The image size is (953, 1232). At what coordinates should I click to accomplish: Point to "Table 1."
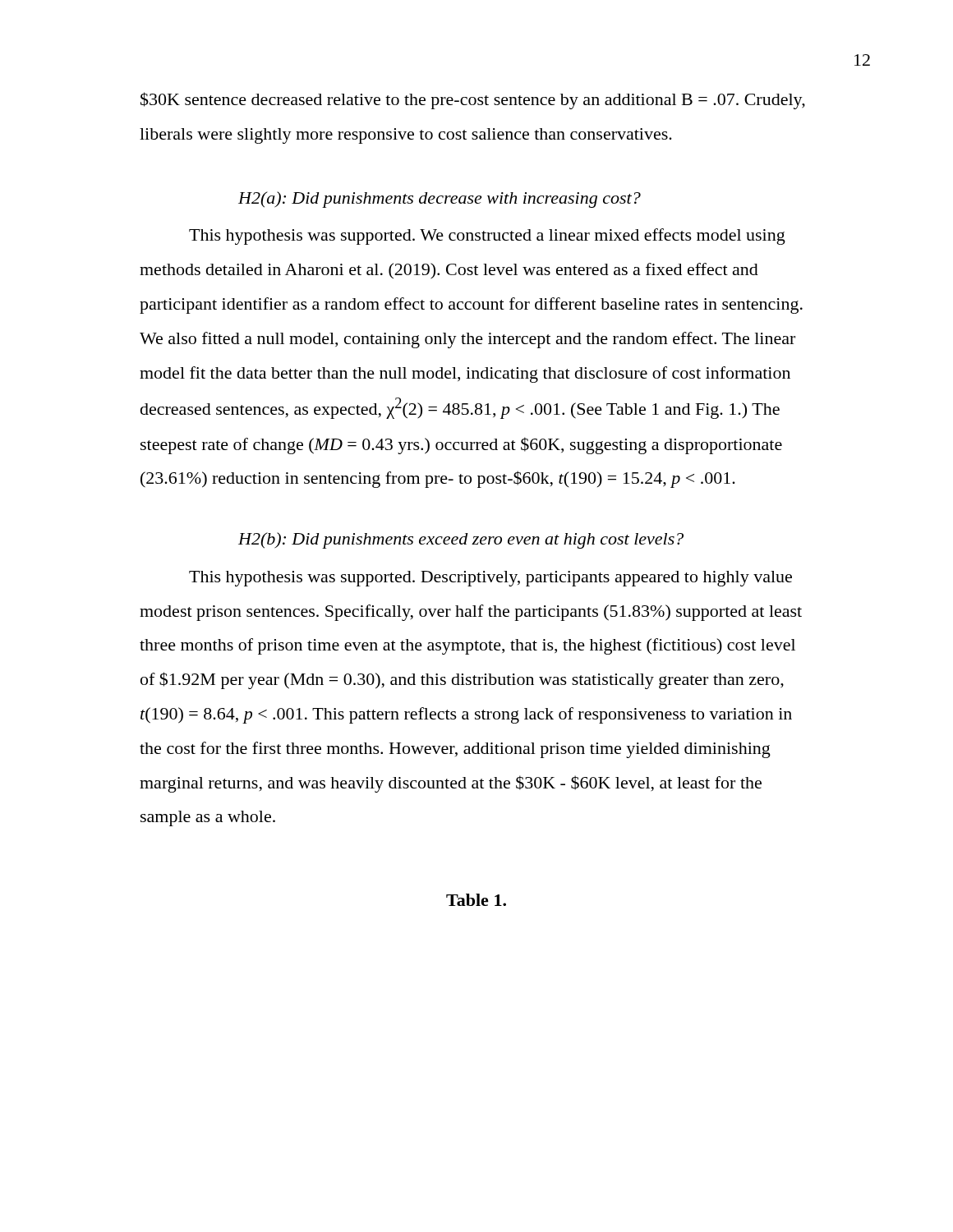tap(476, 900)
